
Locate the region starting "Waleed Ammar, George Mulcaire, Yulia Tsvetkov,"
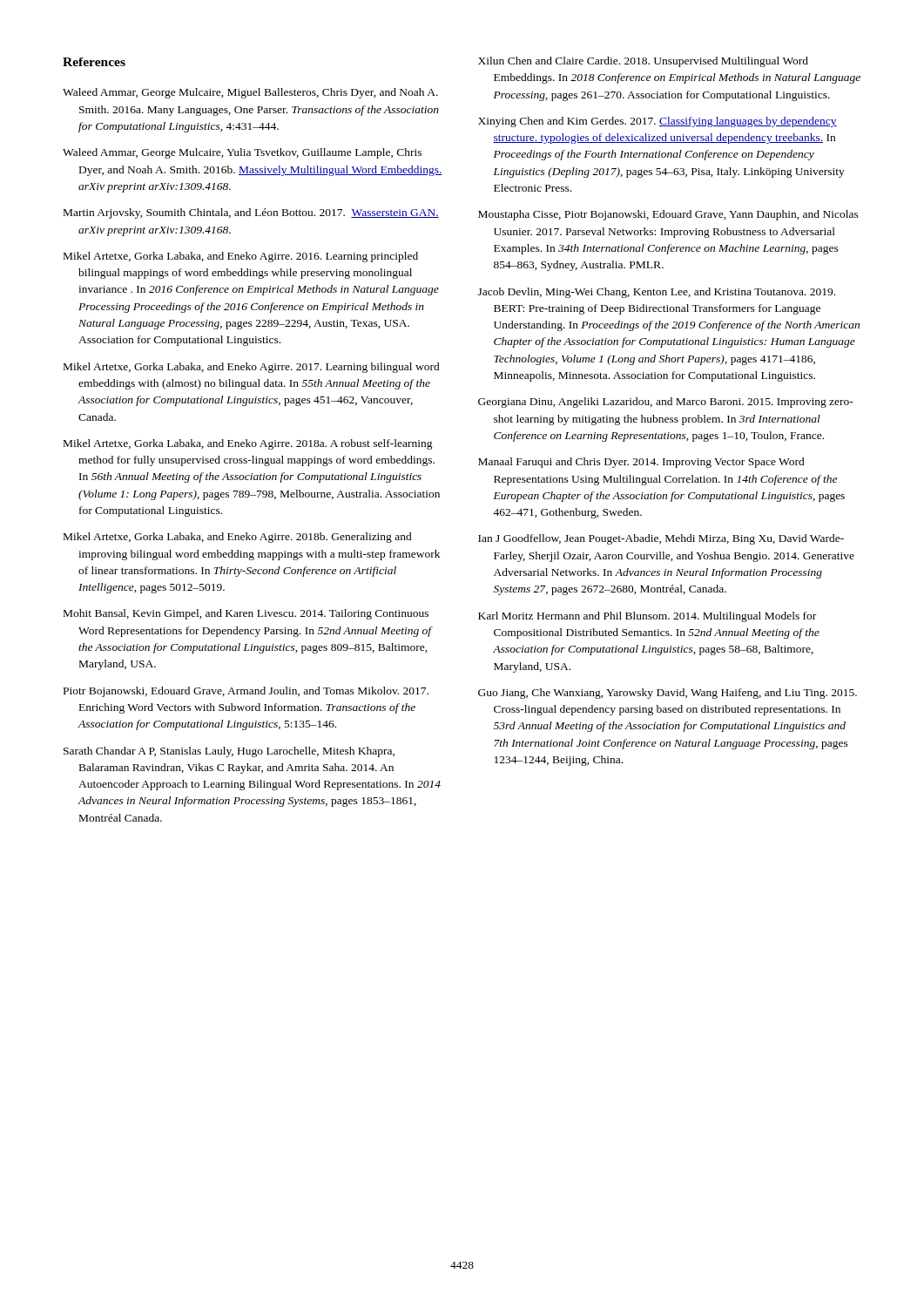tap(252, 169)
